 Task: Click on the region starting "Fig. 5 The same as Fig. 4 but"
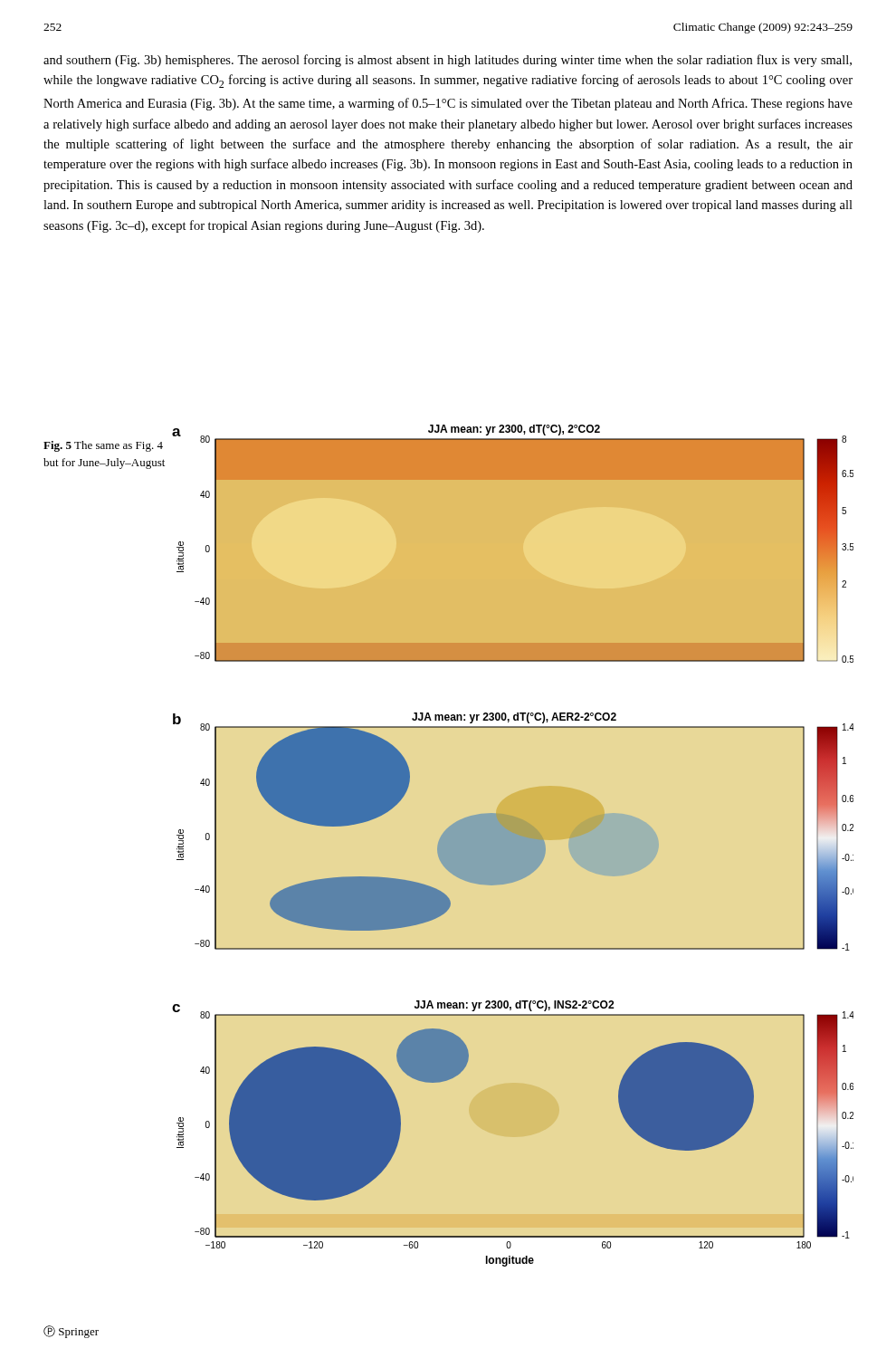[107, 454]
